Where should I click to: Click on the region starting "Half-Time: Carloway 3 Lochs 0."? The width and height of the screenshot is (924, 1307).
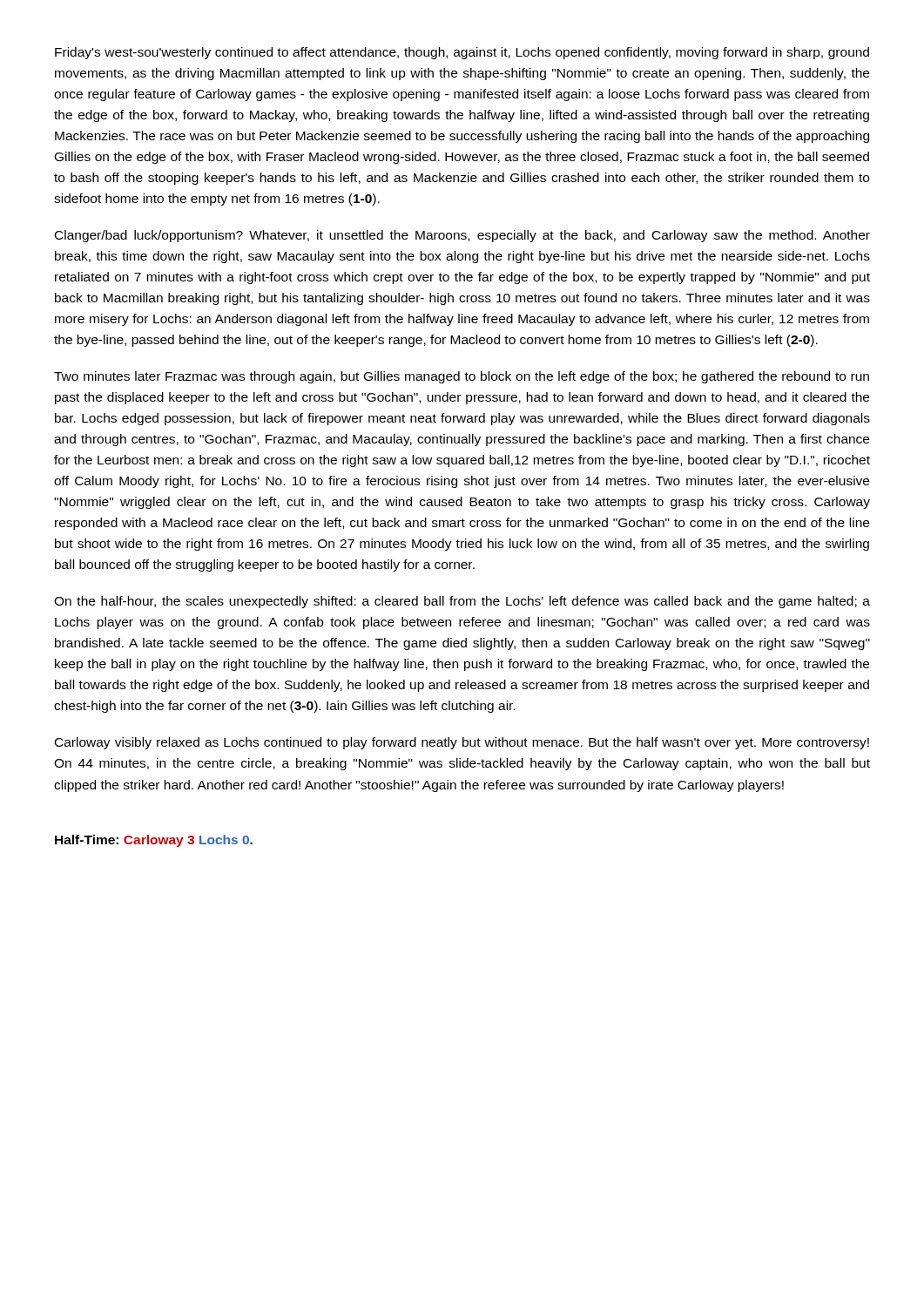[154, 839]
